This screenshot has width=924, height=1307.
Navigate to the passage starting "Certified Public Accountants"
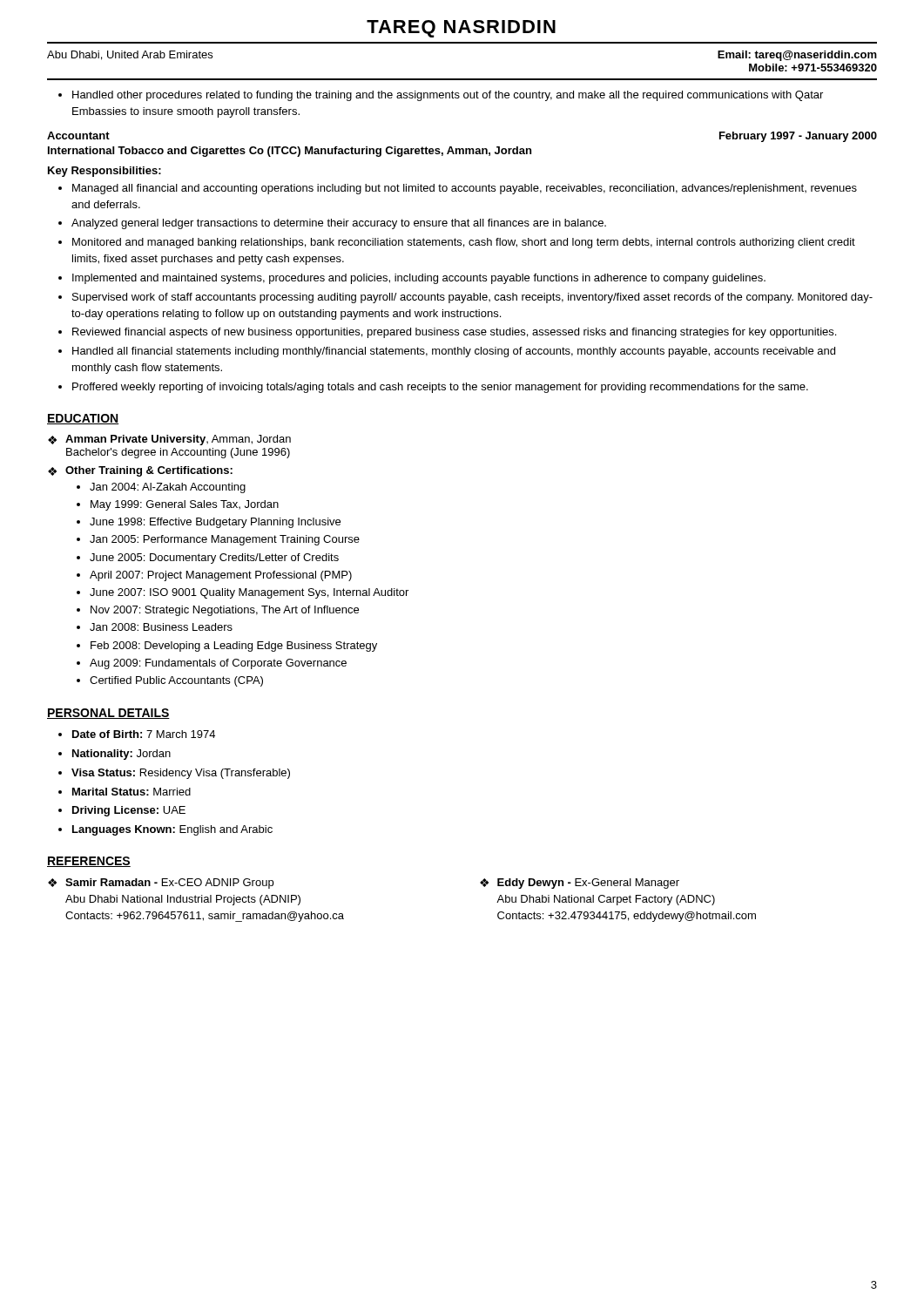(x=177, y=680)
